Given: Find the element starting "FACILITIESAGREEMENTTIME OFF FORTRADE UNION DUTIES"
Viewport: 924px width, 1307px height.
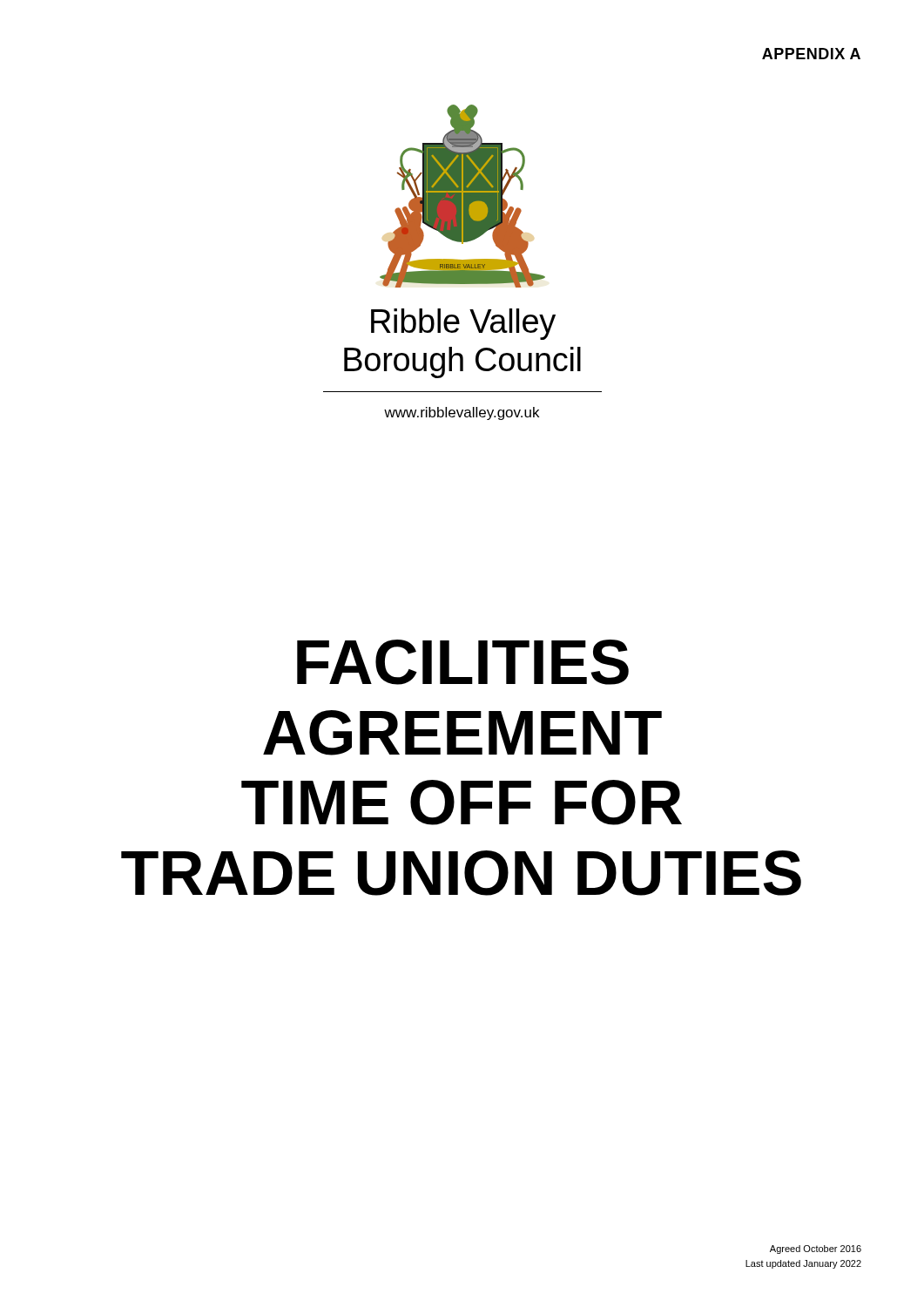Looking at the screenshot, I should point(462,768).
